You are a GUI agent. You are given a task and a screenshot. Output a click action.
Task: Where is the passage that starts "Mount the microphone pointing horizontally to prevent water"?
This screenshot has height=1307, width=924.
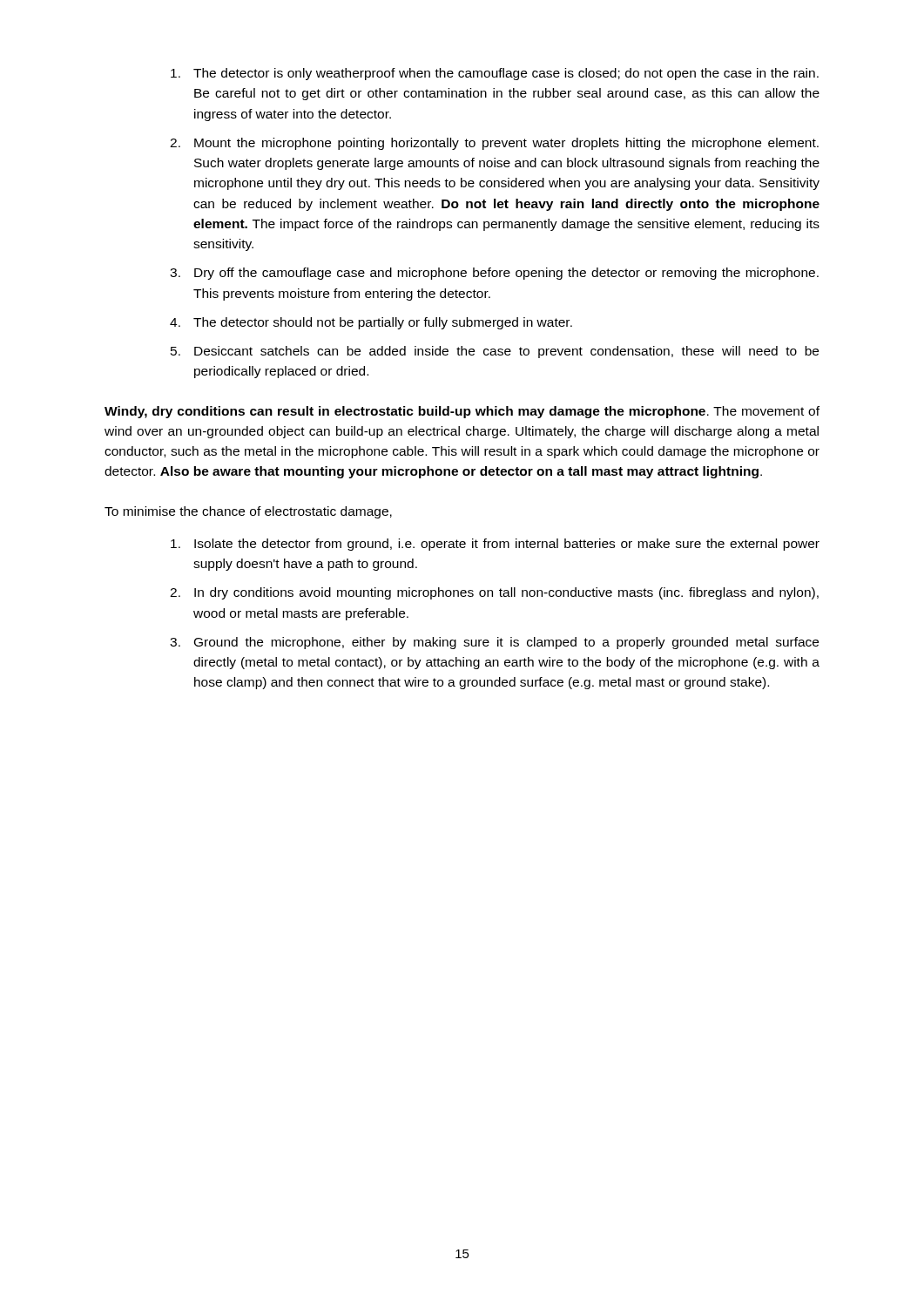506,193
